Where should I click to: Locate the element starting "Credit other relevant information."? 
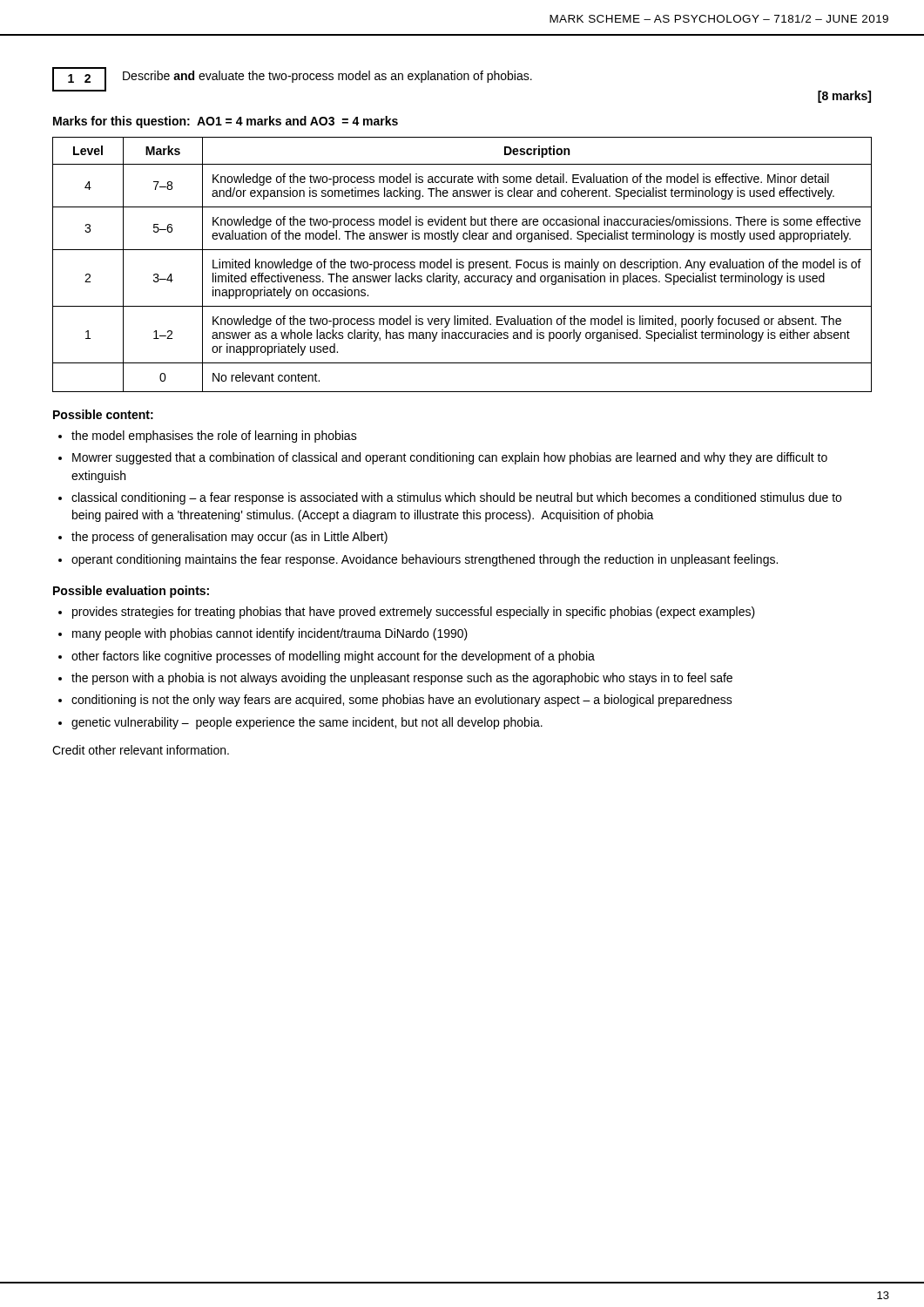coord(141,750)
